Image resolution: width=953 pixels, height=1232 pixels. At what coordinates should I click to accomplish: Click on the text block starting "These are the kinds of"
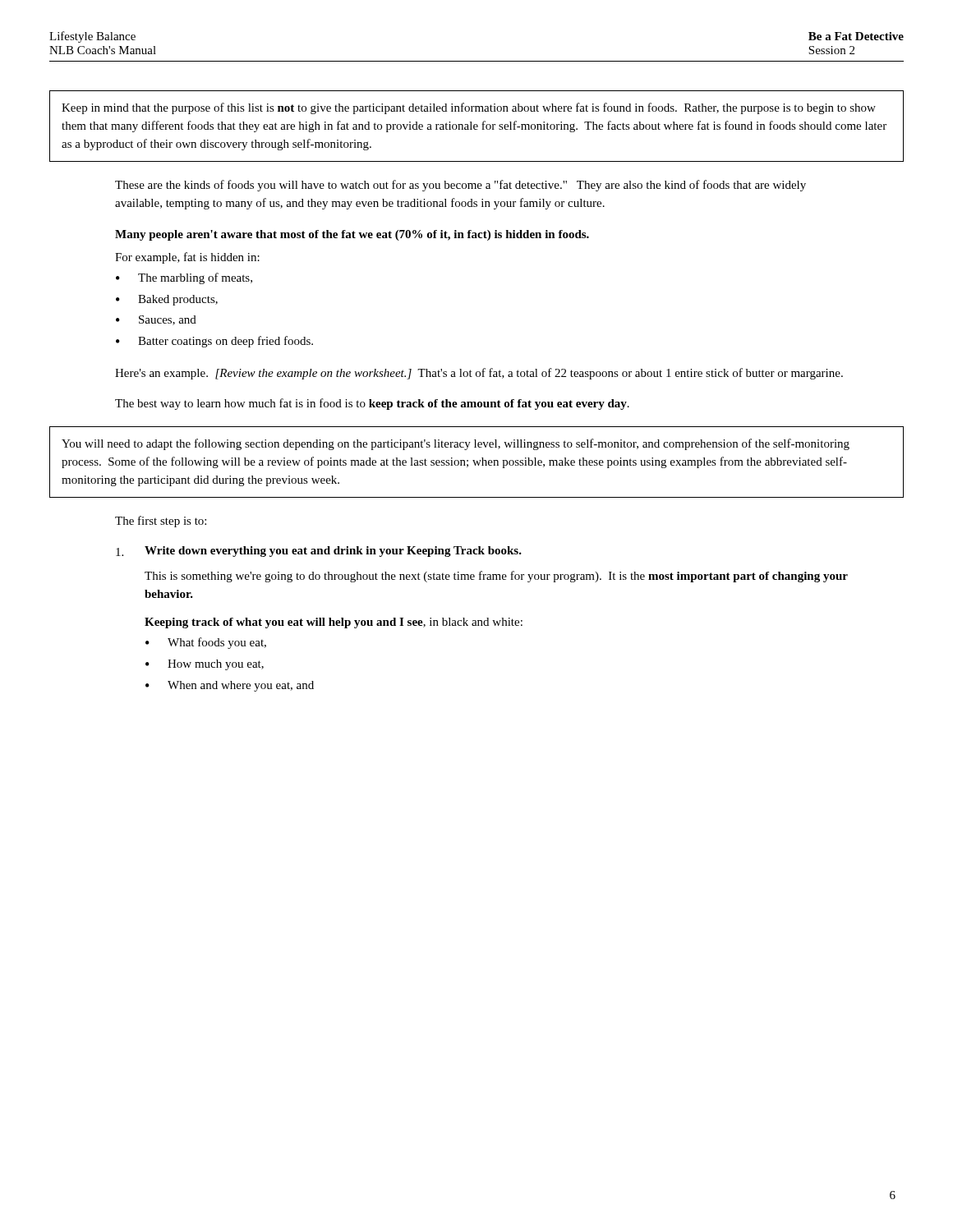(x=461, y=194)
